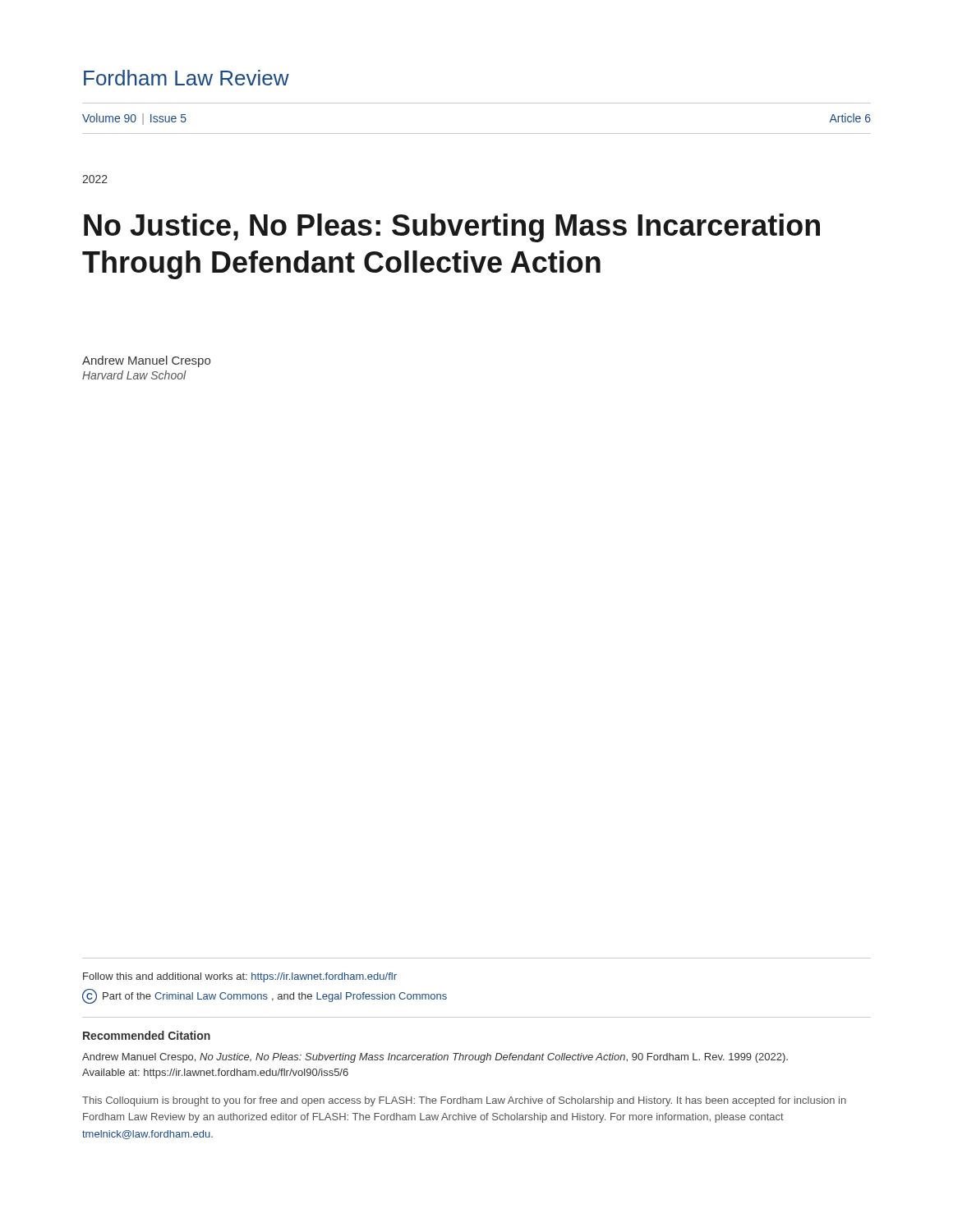Viewport: 953px width, 1232px height.
Task: Find "Andrew Manuel Crespo Harvard Law School" on this page
Action: [147, 368]
